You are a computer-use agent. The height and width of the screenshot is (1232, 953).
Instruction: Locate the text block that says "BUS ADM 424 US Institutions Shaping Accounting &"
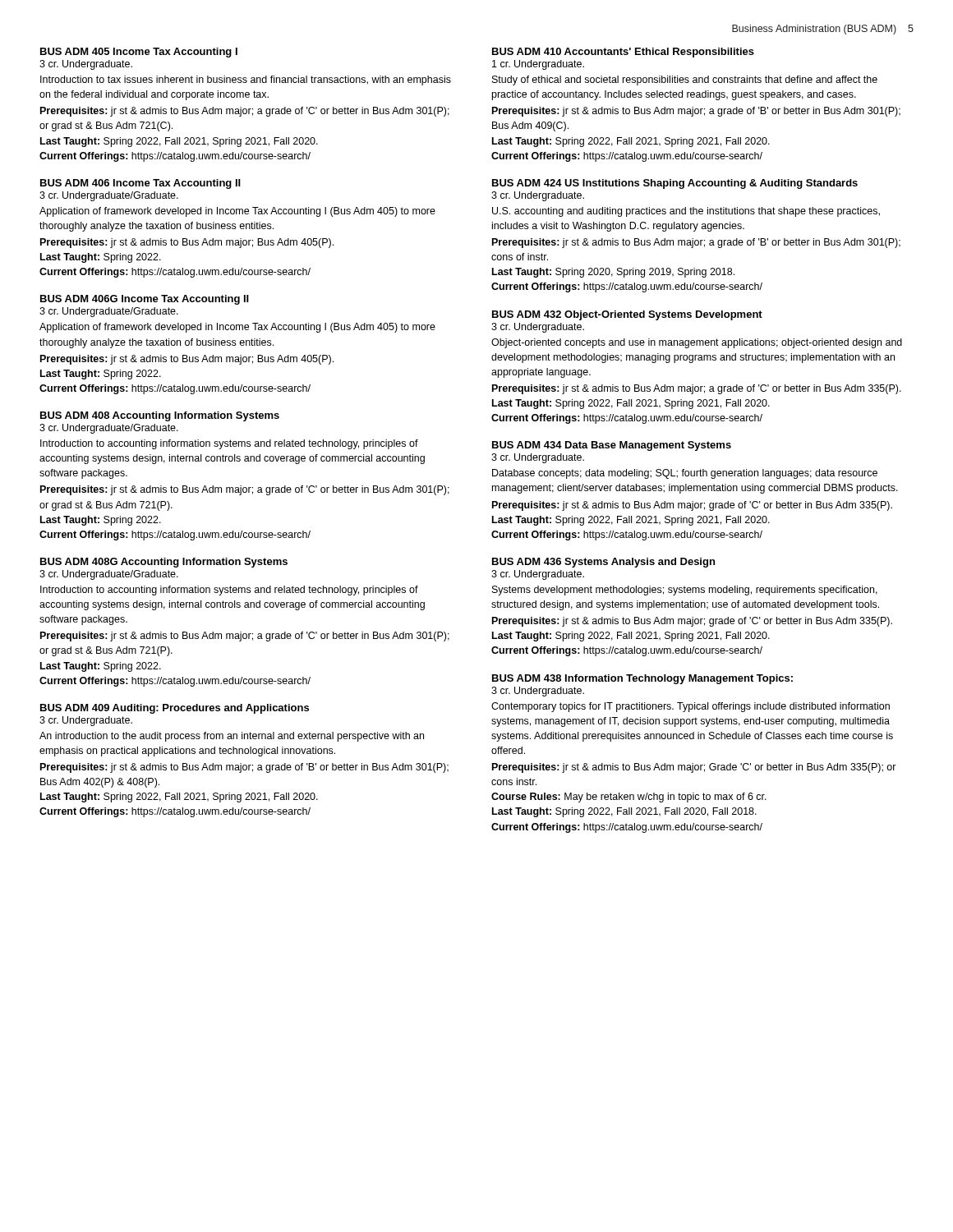pyautogui.click(x=702, y=235)
